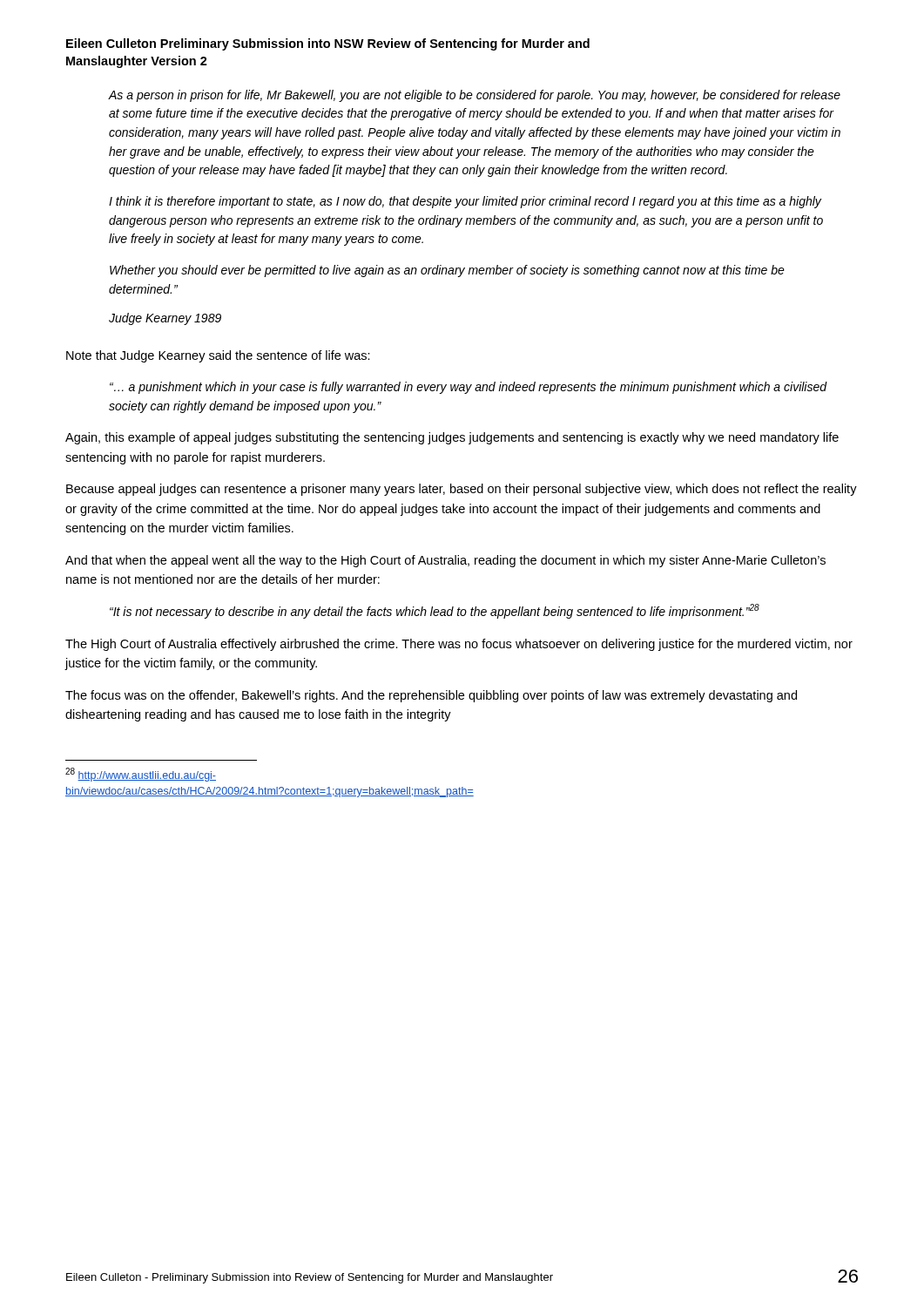Click the passage that begins "The focus was on the offender, Bakewell’s"

[x=432, y=705]
